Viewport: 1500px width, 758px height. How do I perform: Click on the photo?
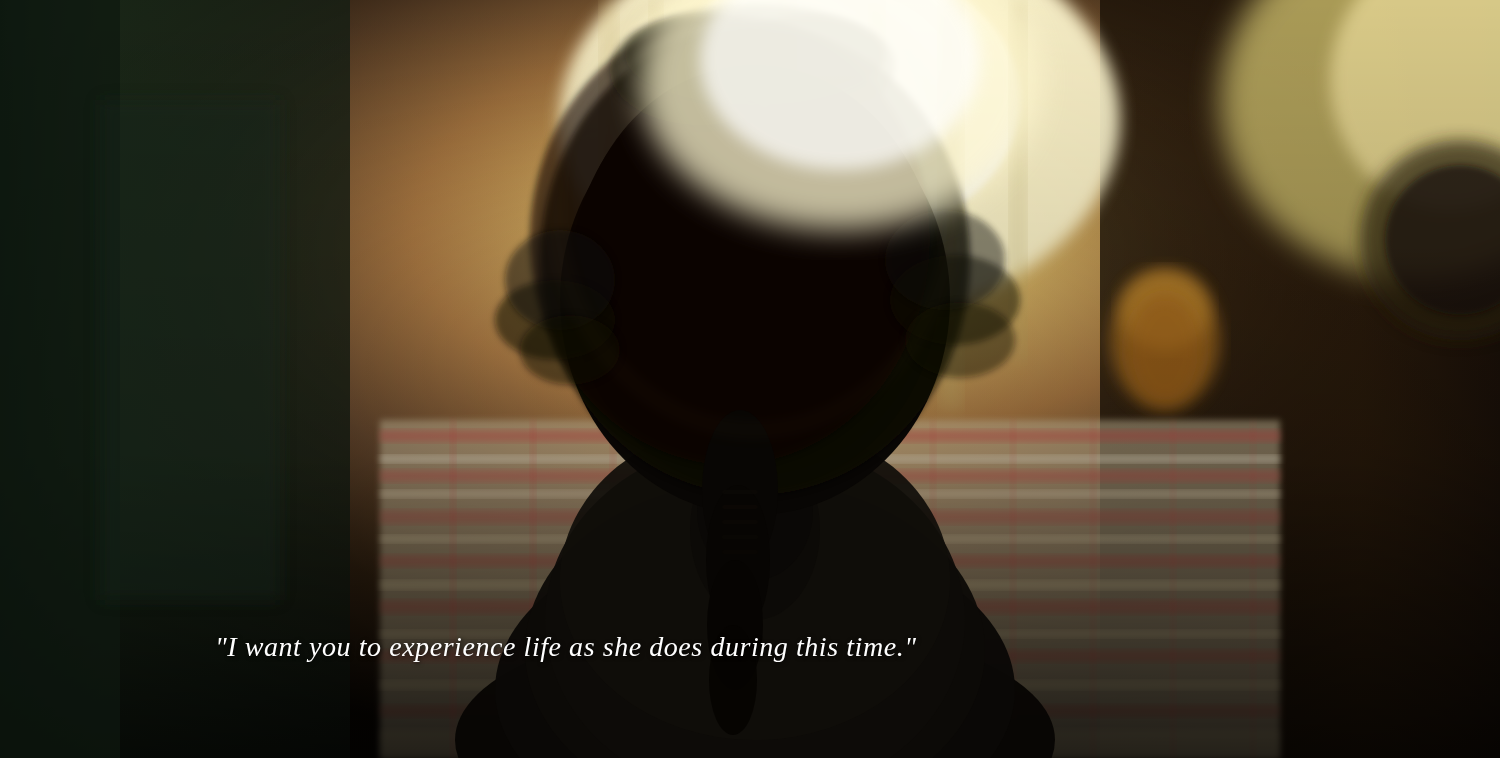coord(750,379)
